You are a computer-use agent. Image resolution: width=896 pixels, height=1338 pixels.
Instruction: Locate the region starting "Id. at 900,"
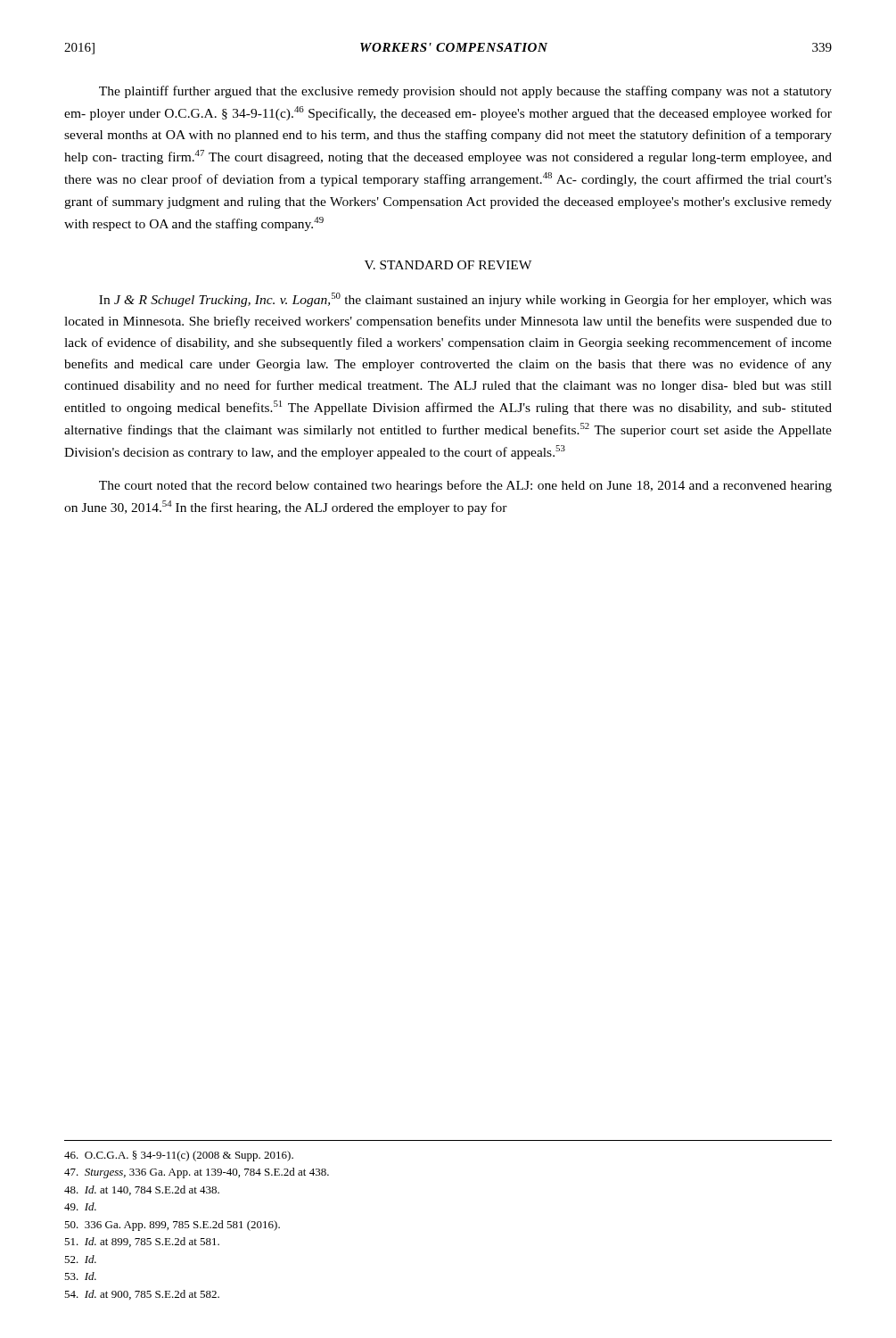pyautogui.click(x=142, y=1293)
